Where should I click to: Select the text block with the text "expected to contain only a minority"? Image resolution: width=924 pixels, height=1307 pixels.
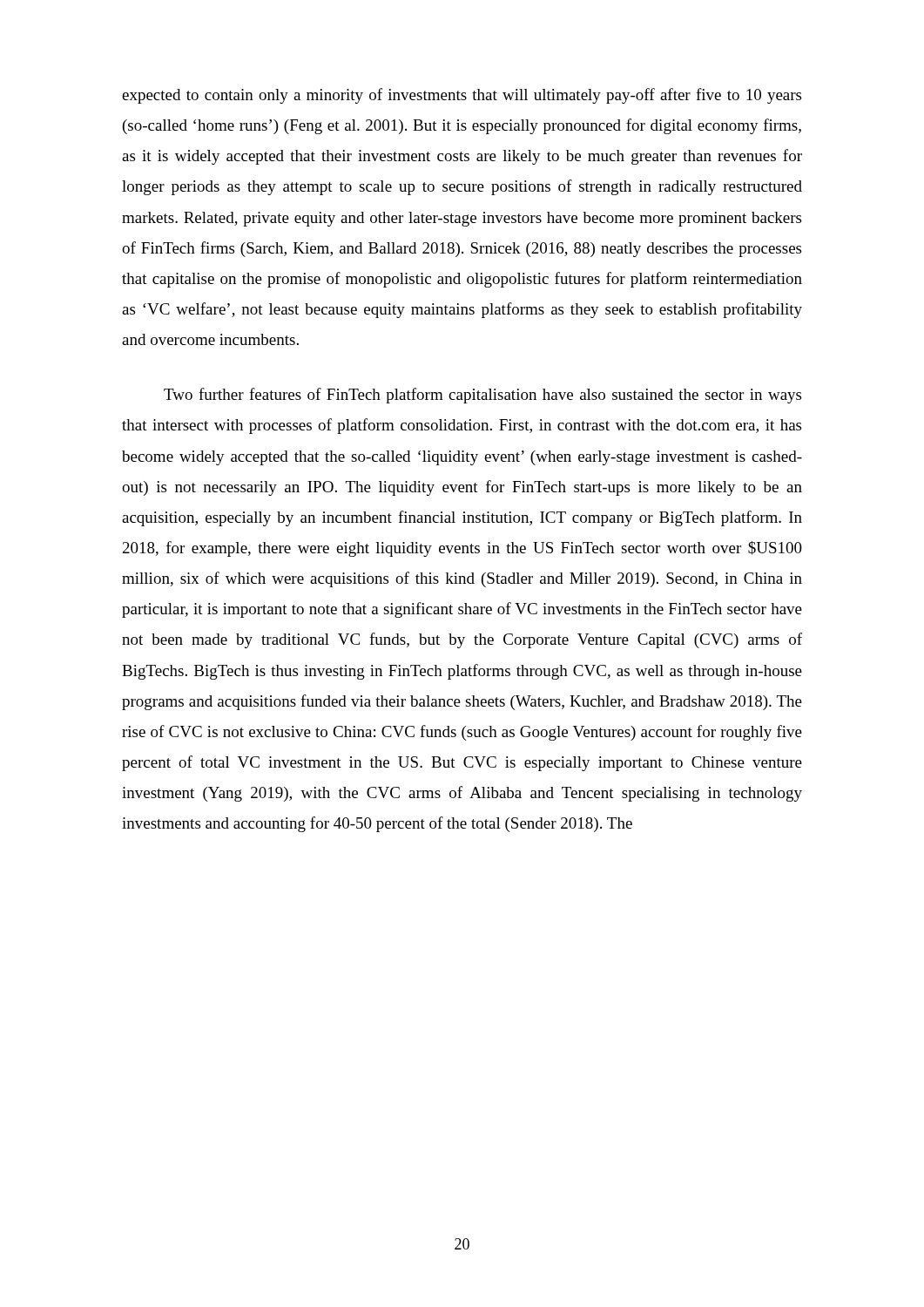point(462,217)
